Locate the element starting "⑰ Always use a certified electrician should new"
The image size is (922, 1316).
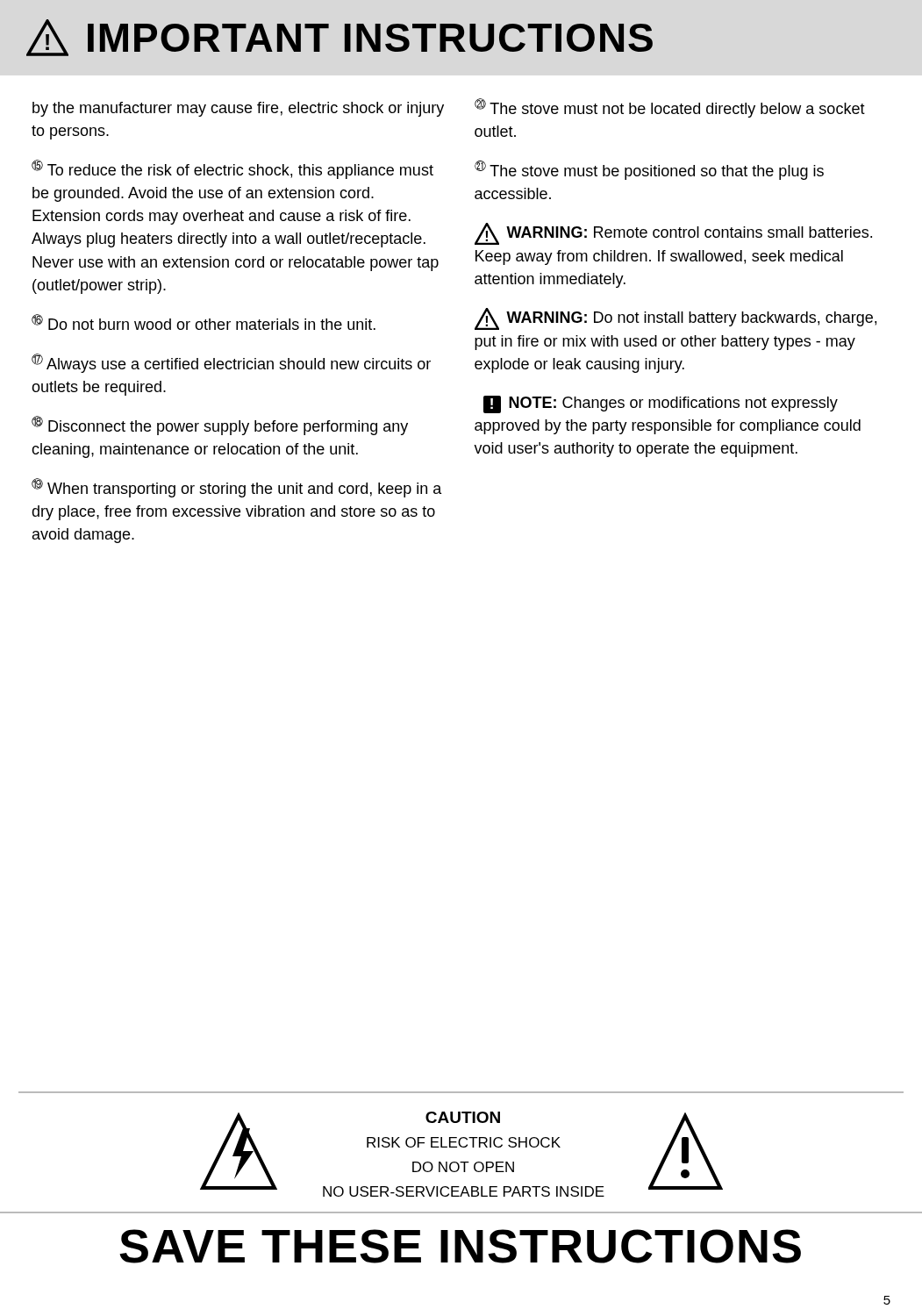[x=231, y=374]
